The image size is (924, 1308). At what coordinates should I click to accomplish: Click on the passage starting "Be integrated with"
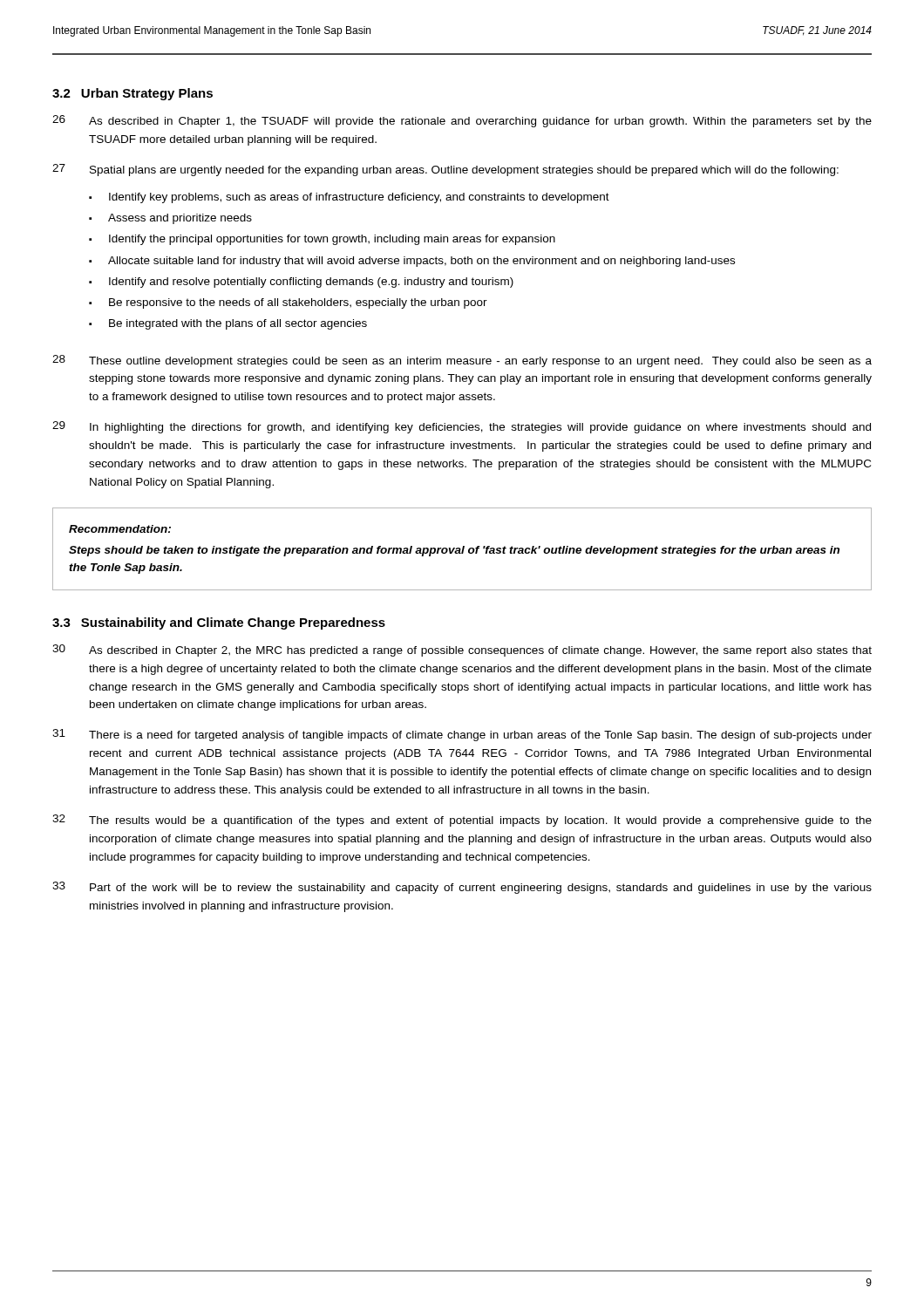point(238,323)
